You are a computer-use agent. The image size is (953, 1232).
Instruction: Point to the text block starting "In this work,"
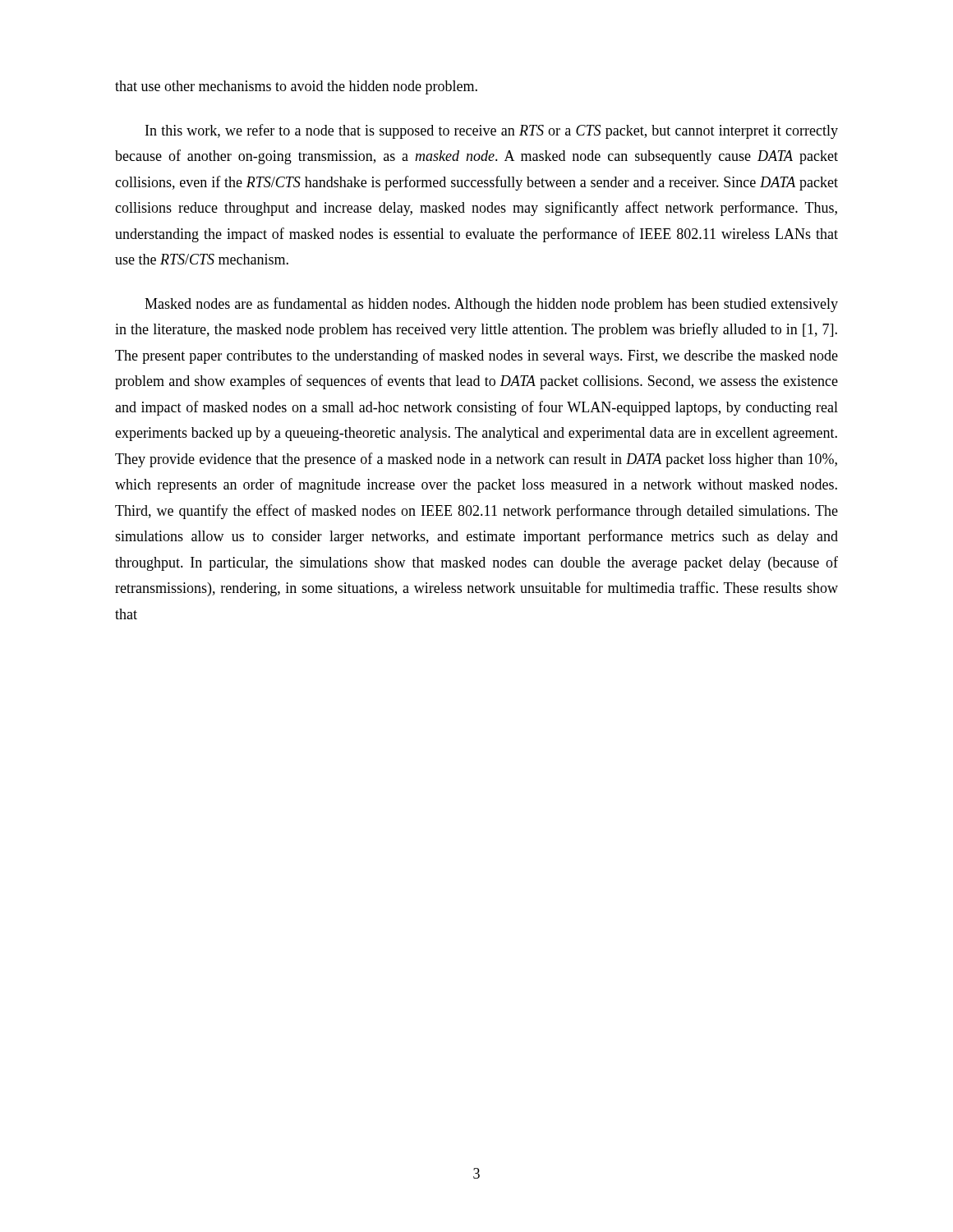[476, 195]
